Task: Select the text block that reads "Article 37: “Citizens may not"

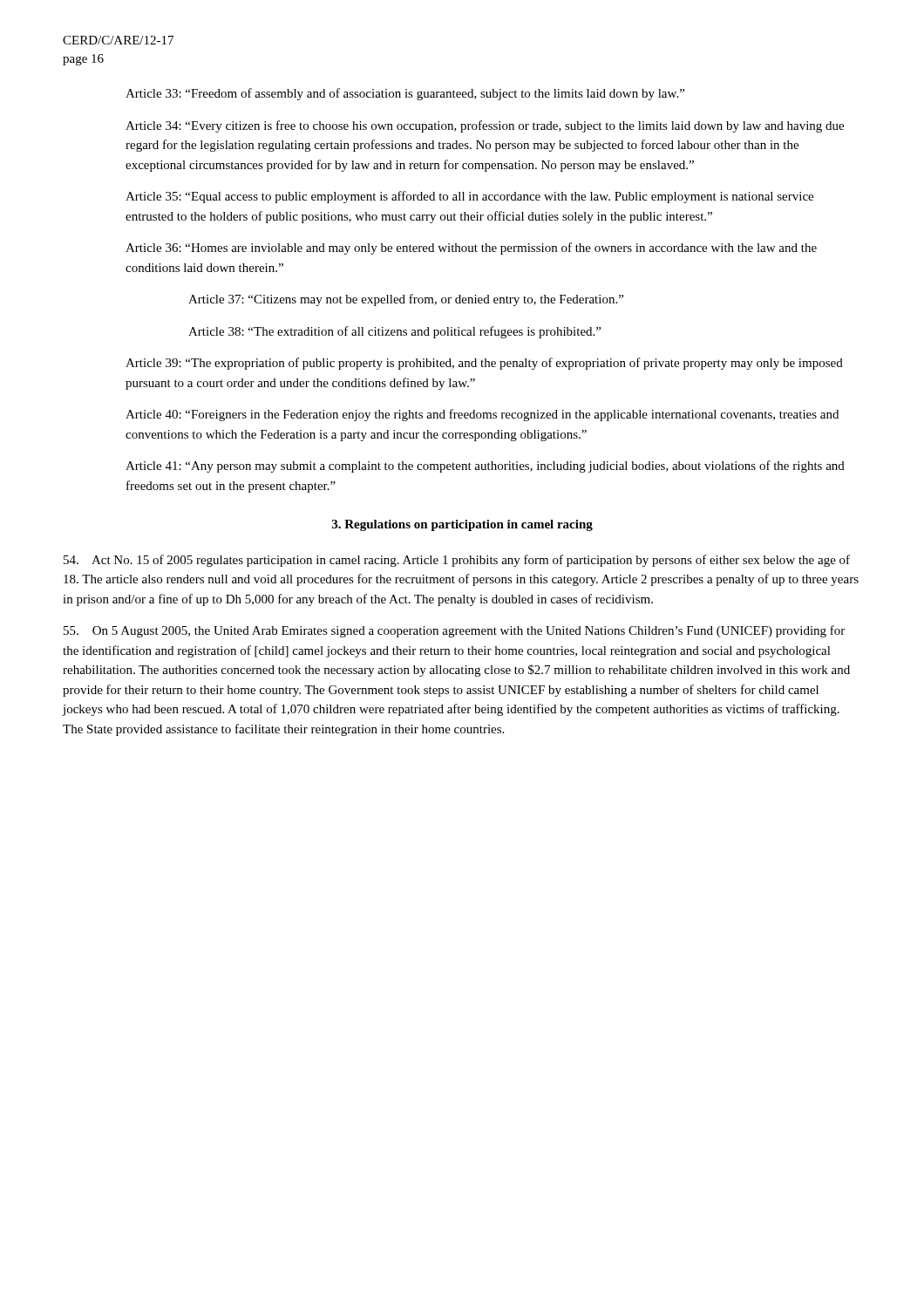Action: [406, 299]
